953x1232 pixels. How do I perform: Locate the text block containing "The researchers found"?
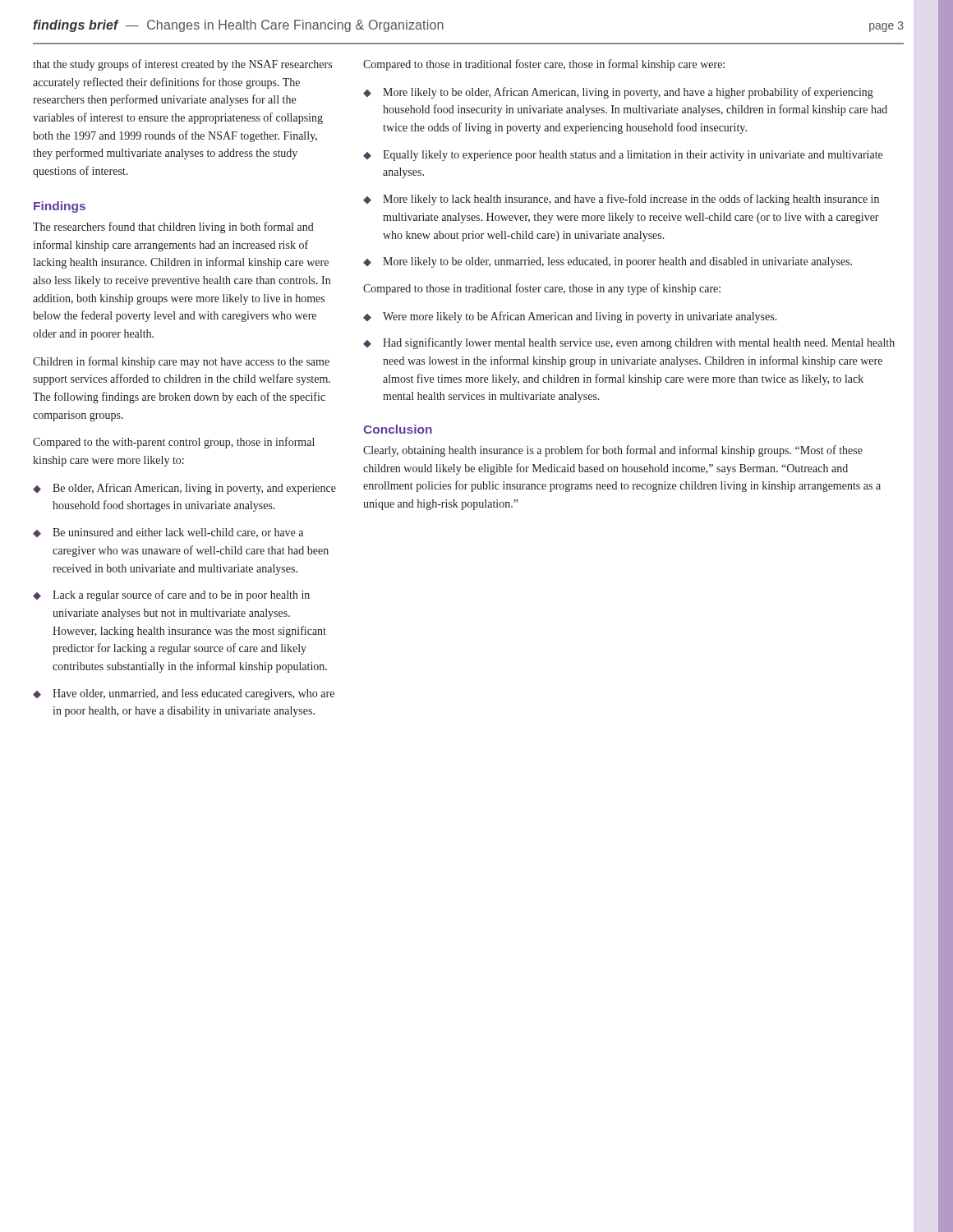(182, 280)
